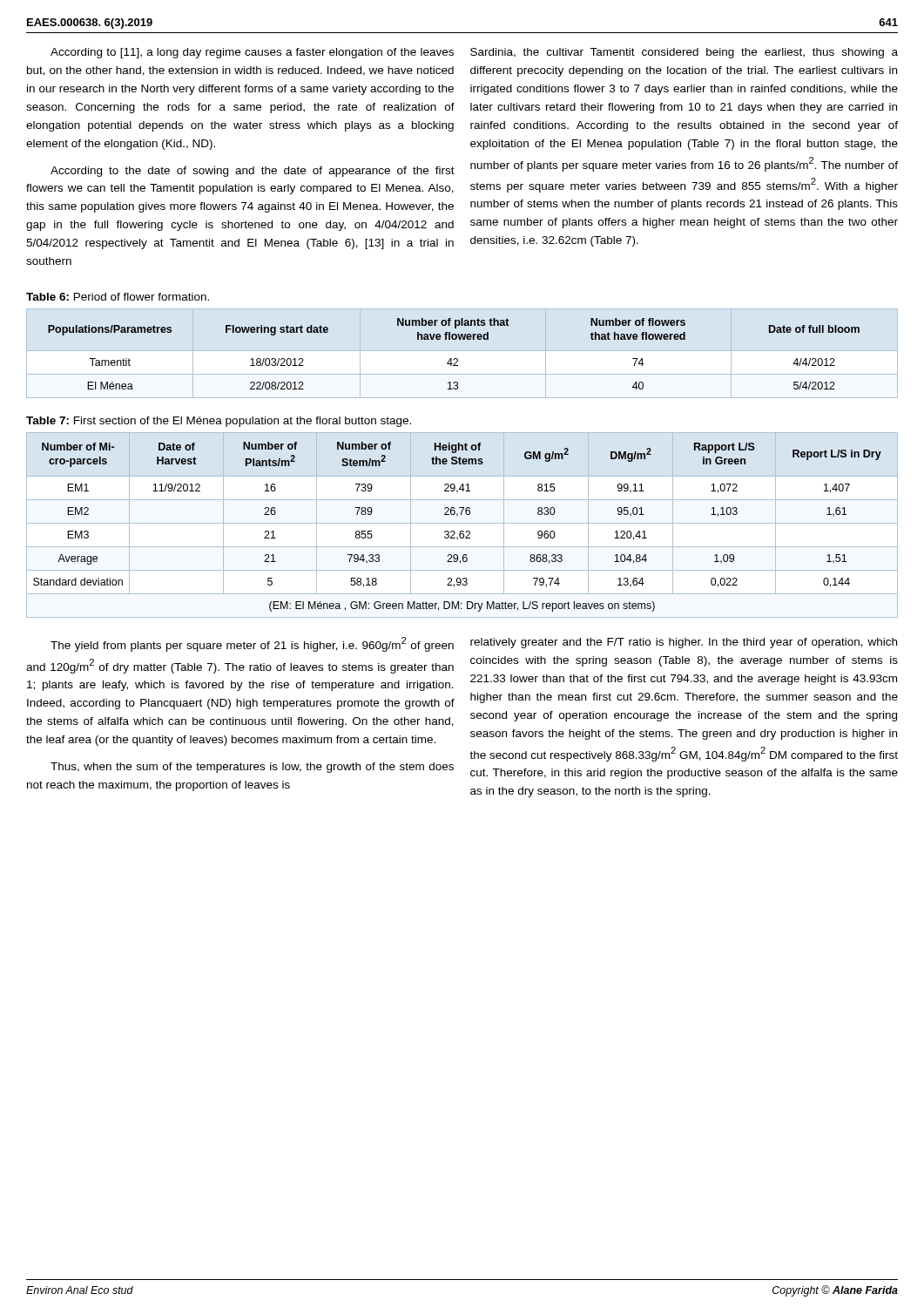Locate the text block containing "Sardinia, the cultivar Tamentit considered being the earliest,"
The width and height of the screenshot is (924, 1307).
[684, 147]
